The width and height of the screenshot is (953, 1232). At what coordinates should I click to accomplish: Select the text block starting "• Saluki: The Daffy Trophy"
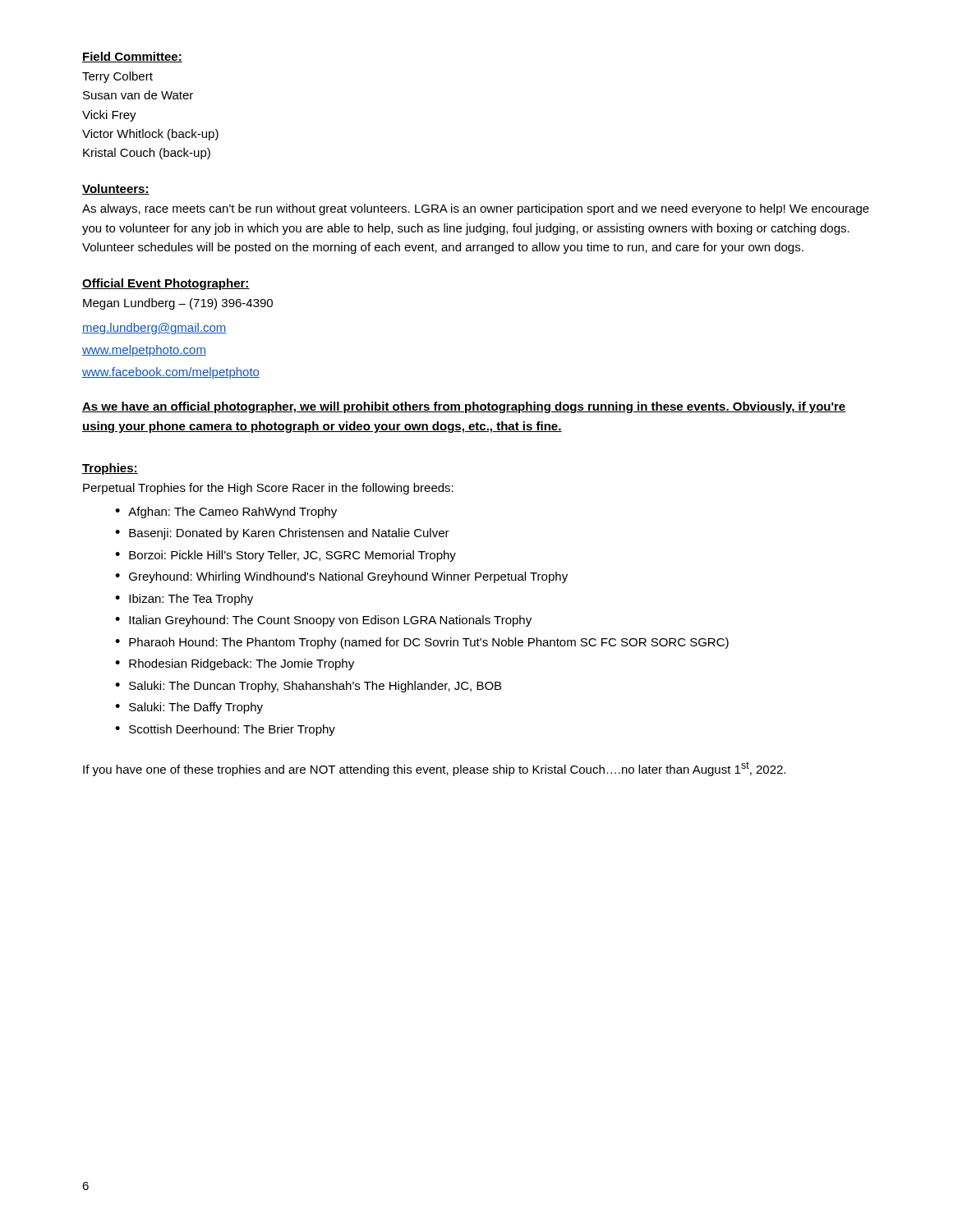tap(189, 707)
